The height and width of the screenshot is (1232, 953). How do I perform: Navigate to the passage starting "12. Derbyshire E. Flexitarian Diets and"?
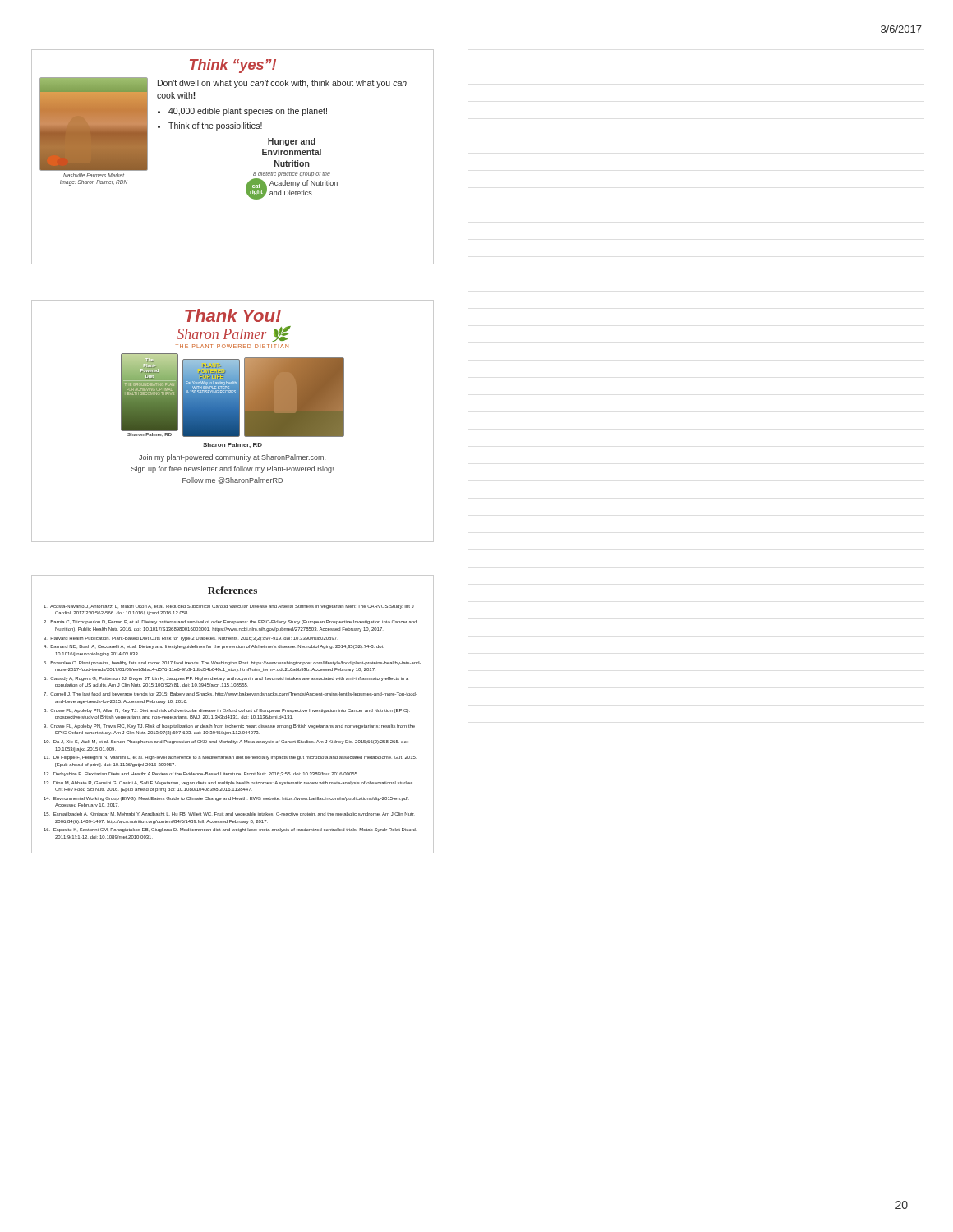pos(201,773)
